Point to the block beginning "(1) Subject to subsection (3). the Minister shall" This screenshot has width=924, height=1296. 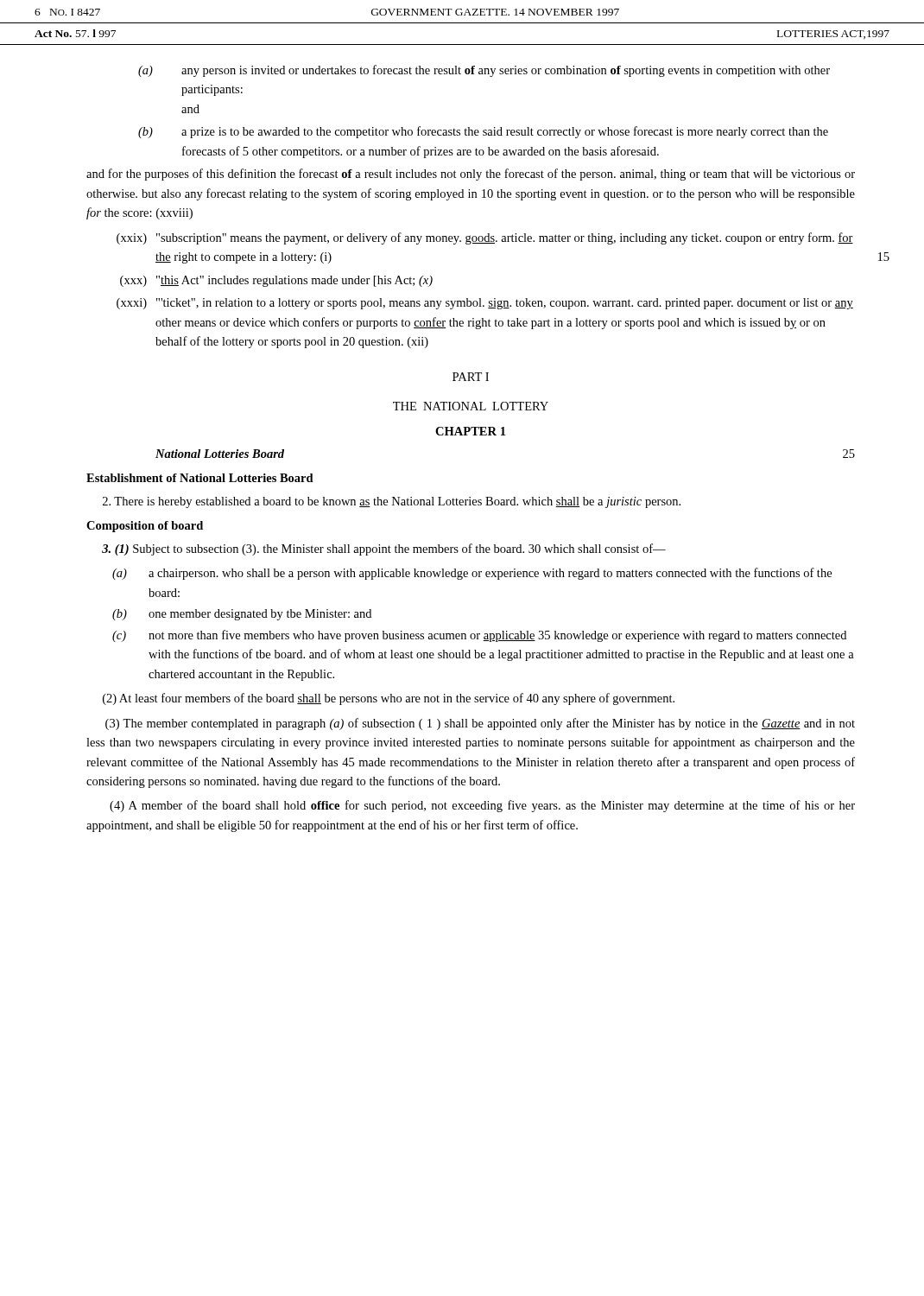point(376,549)
